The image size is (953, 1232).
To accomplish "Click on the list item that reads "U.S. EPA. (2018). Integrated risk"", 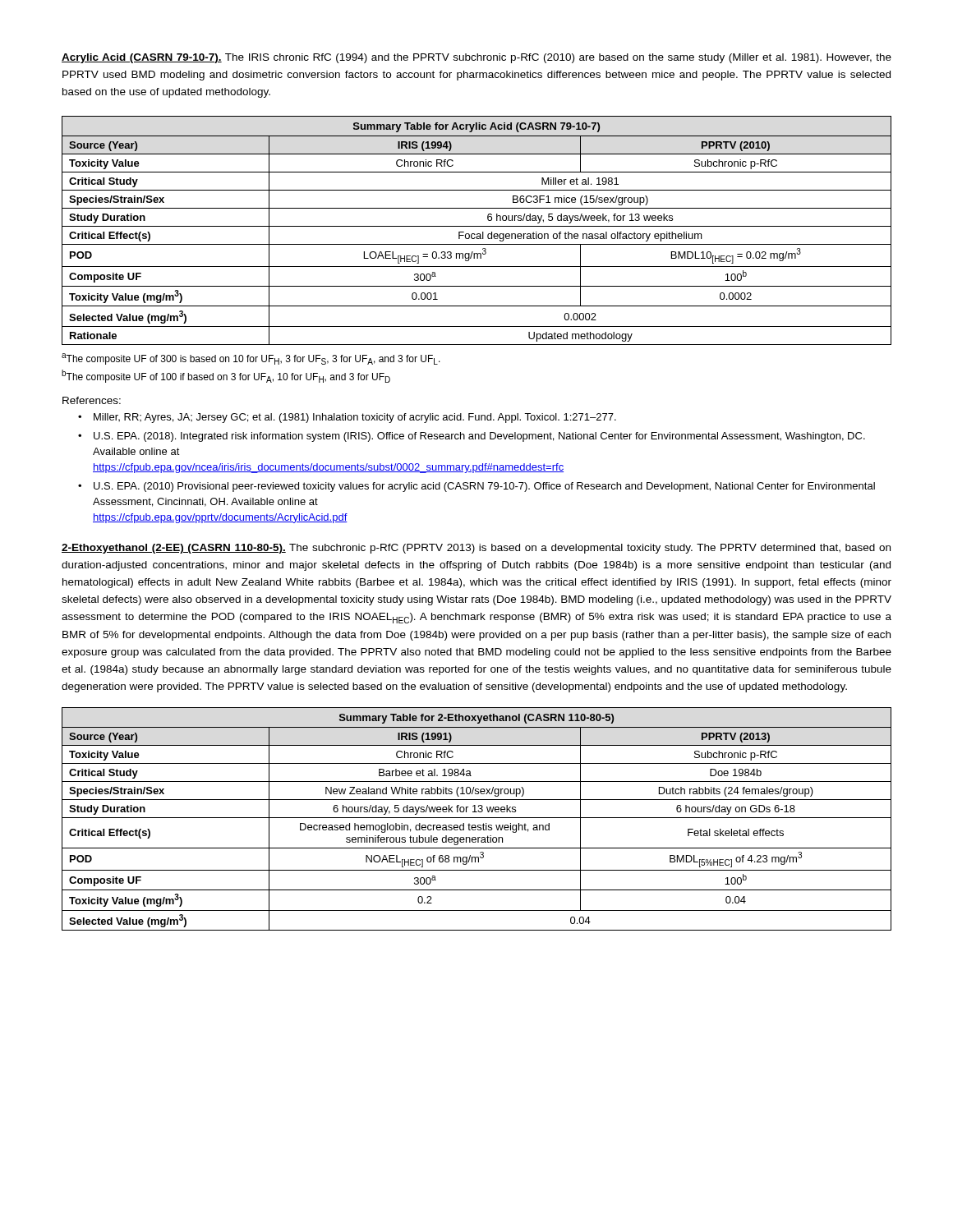I will (479, 437).
